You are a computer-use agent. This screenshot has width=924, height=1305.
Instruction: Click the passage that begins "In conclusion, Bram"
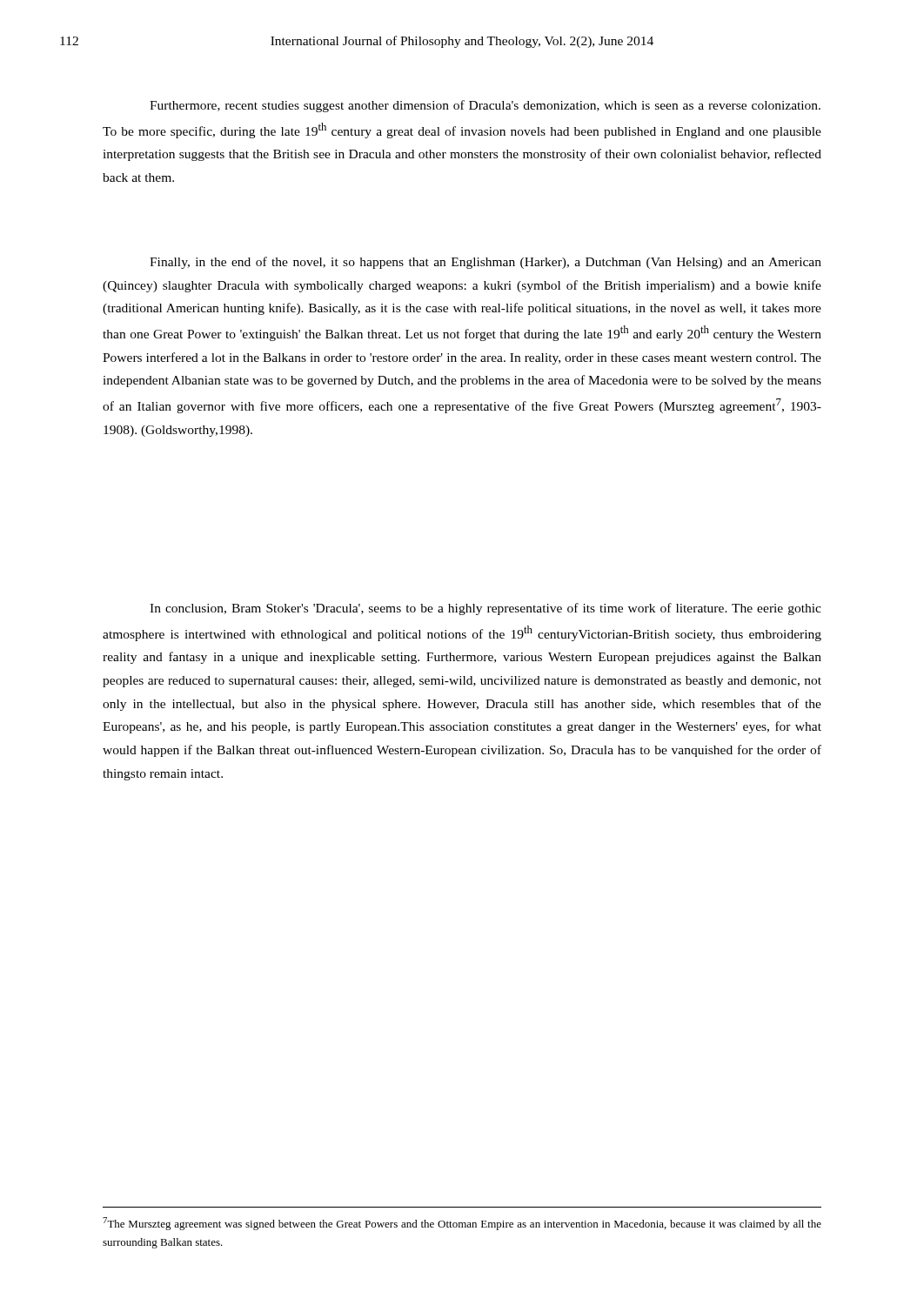click(462, 690)
